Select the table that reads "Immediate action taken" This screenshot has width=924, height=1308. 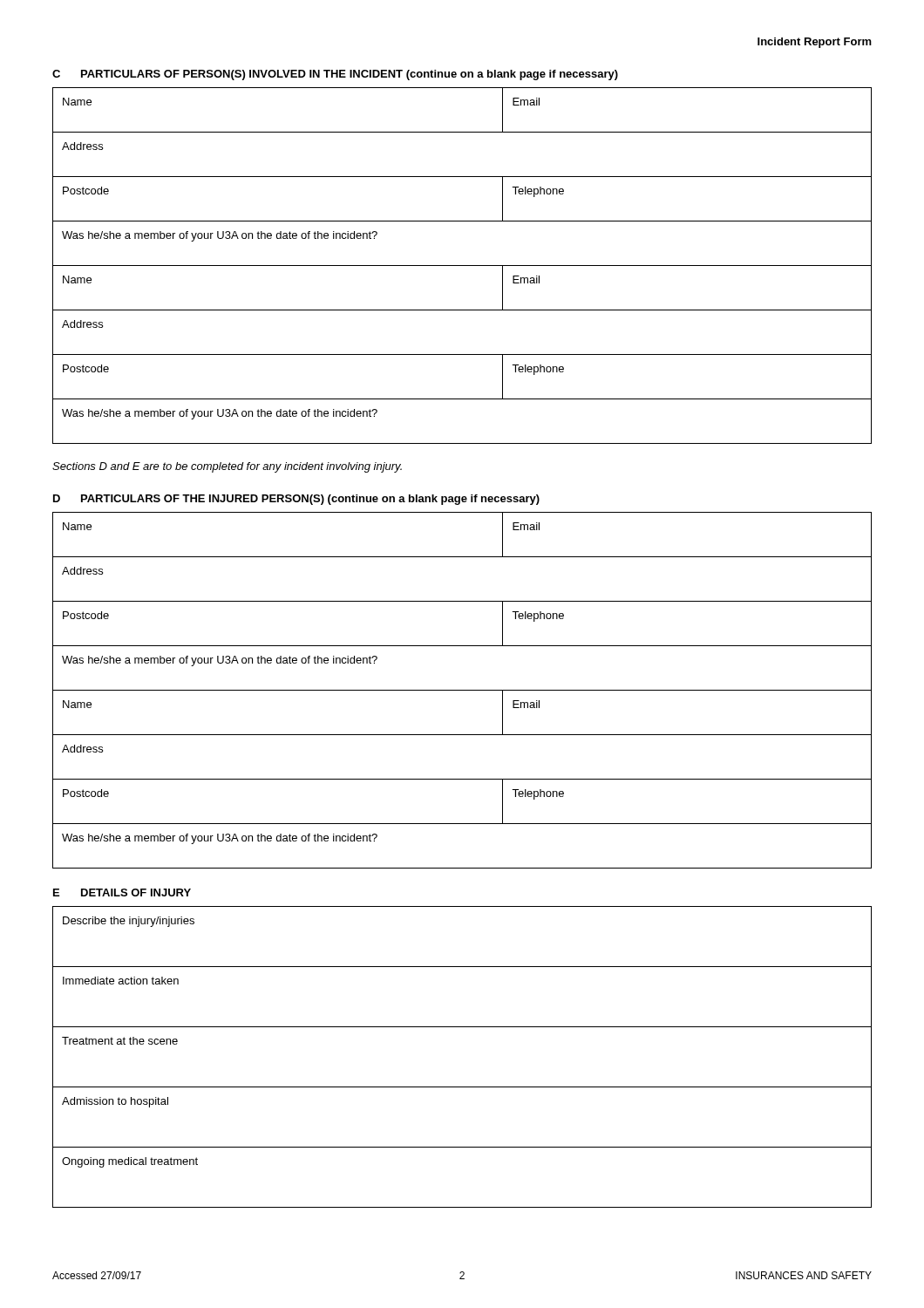coord(462,1057)
